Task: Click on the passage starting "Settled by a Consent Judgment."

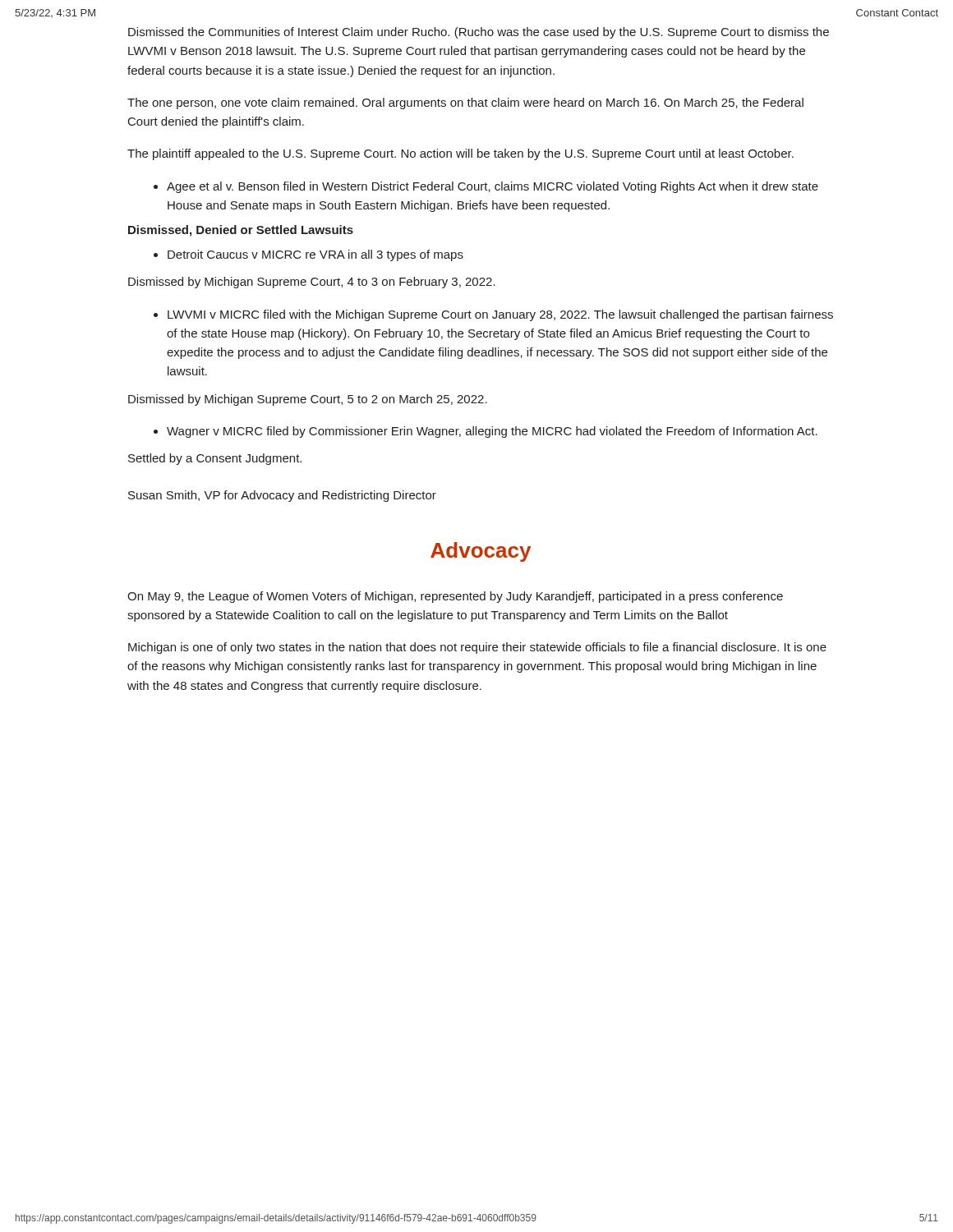Action: [x=215, y=458]
